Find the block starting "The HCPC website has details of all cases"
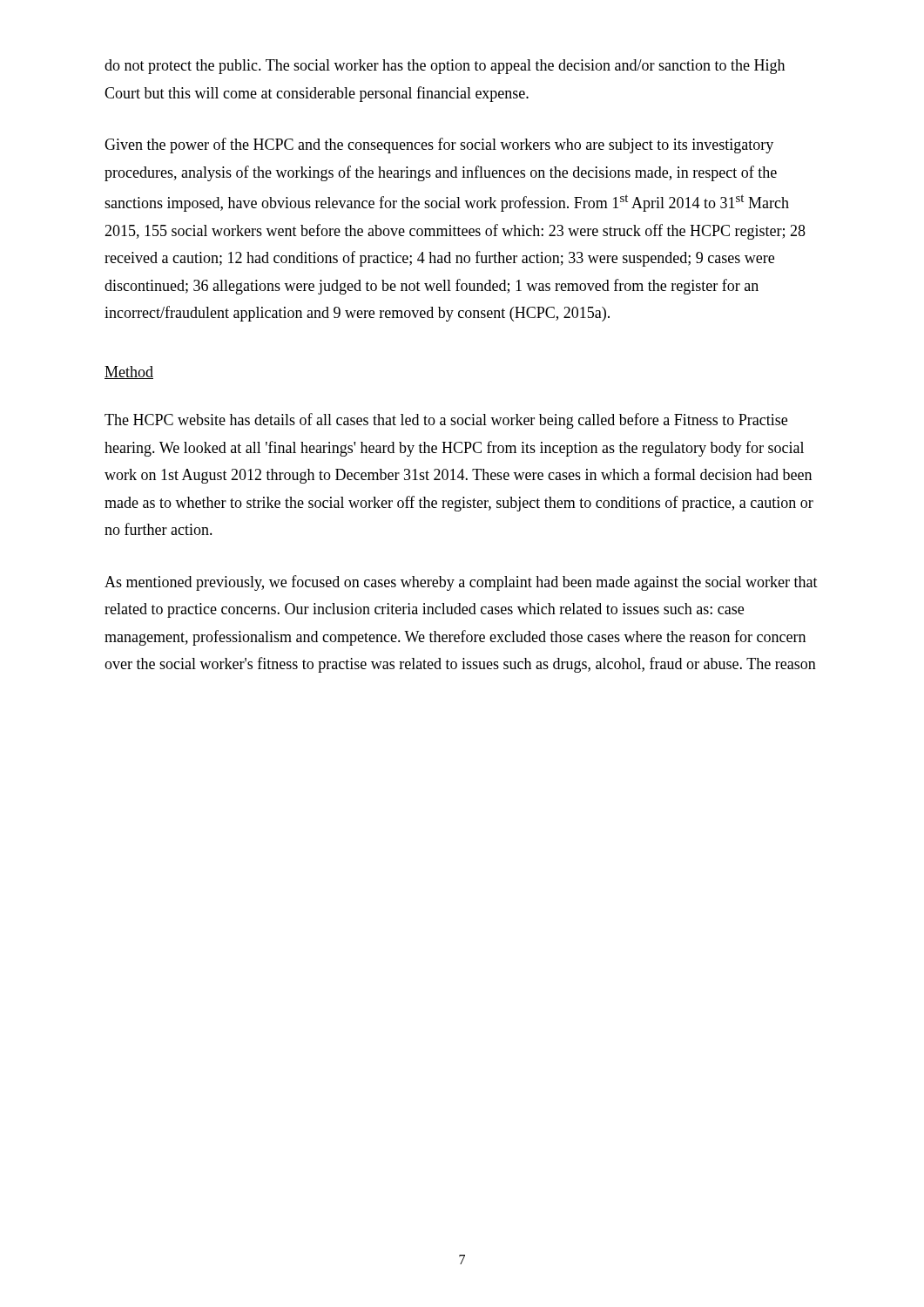 459,475
